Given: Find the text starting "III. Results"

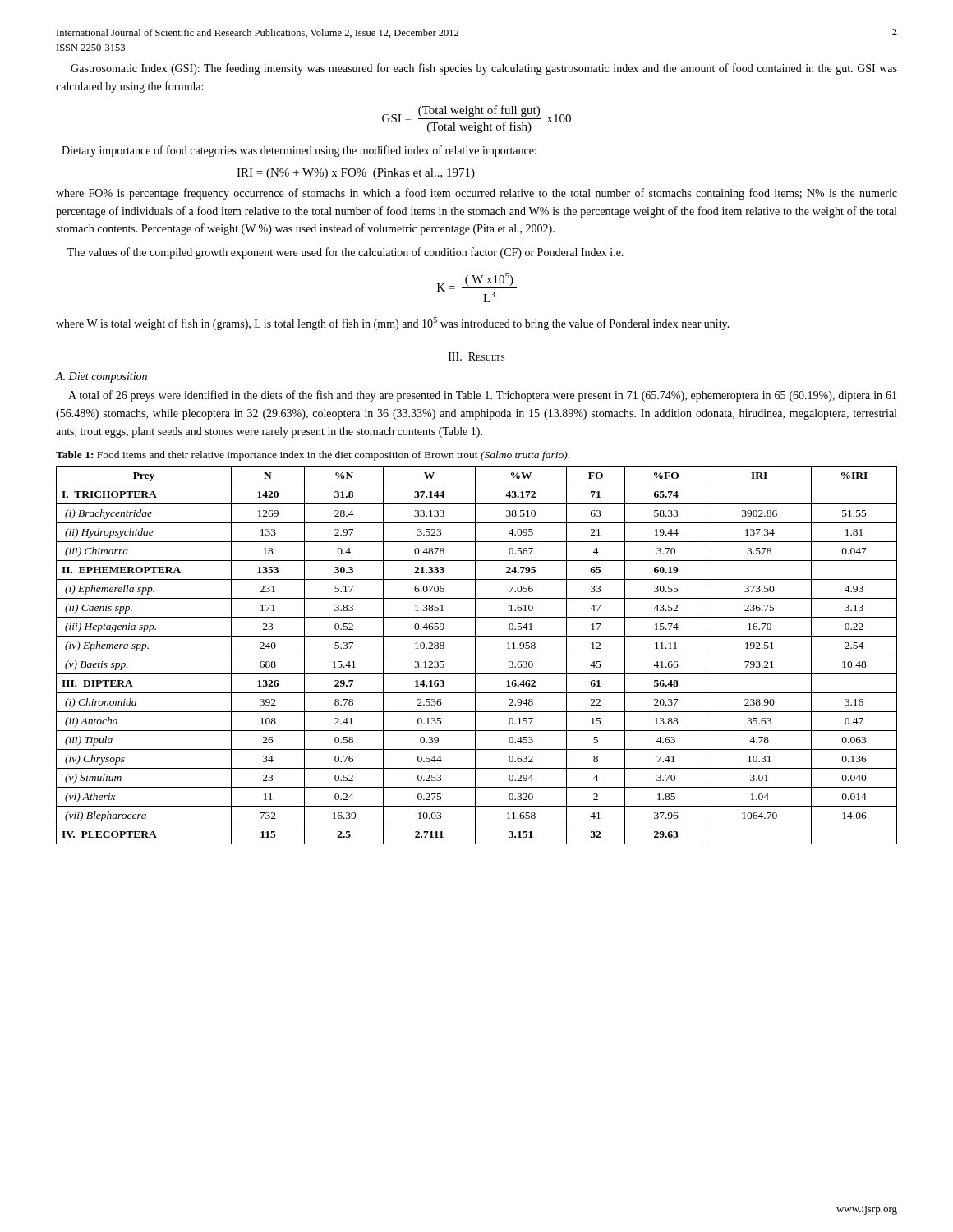Looking at the screenshot, I should point(476,357).
